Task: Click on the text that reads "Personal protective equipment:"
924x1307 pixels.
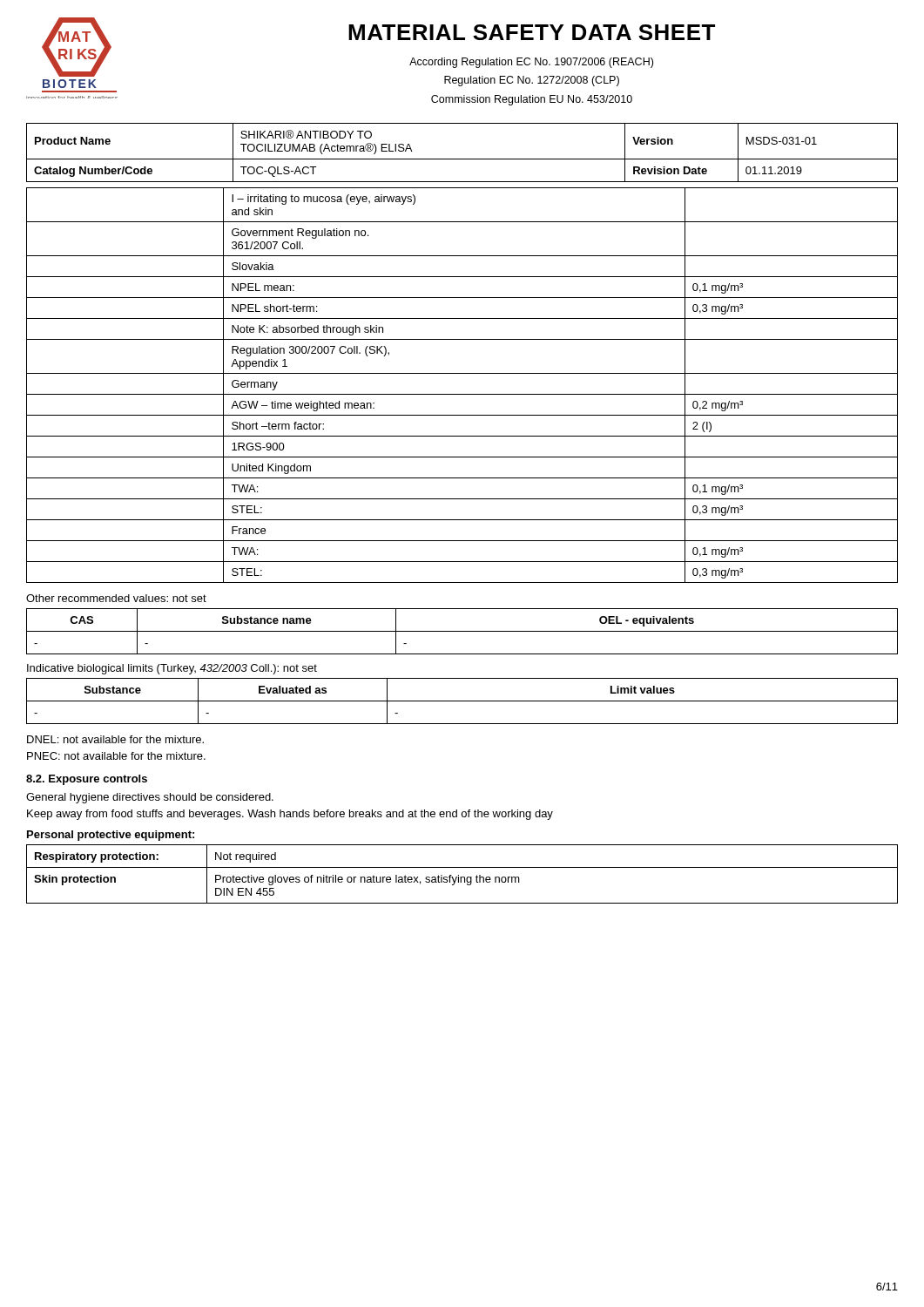Action: [x=111, y=834]
